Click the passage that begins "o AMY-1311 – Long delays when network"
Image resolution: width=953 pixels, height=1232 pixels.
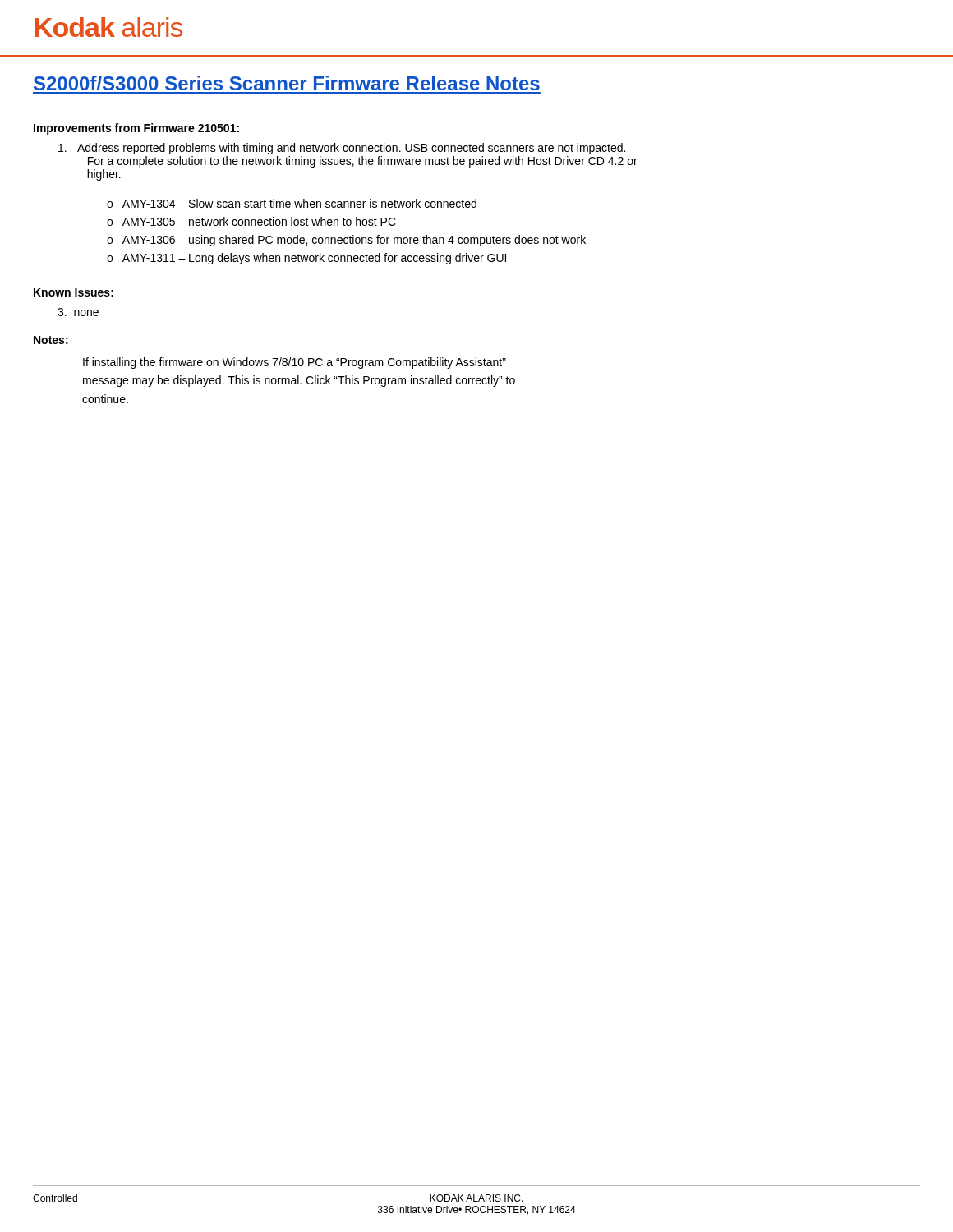[x=513, y=258]
